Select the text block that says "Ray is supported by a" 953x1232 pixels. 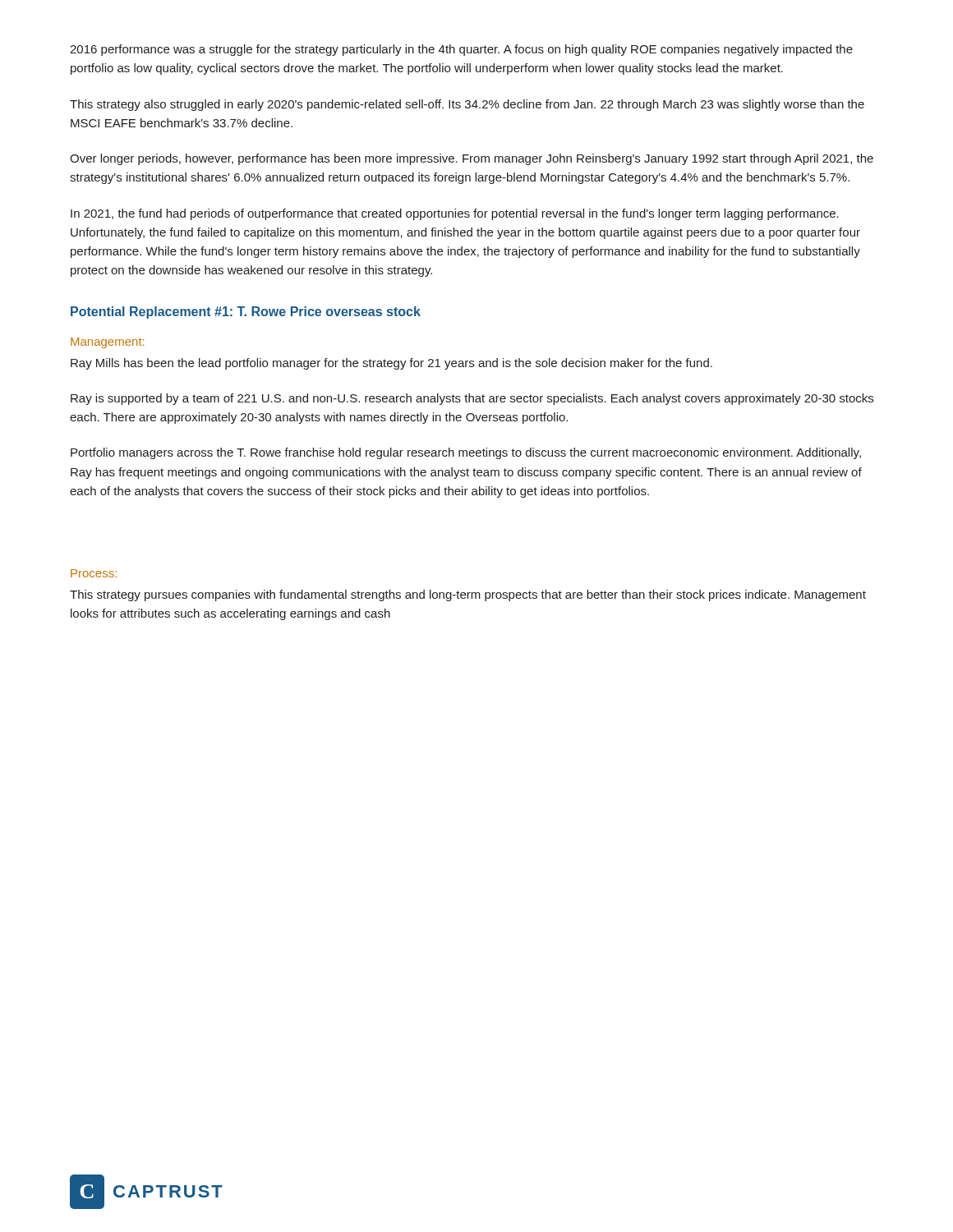click(x=472, y=407)
